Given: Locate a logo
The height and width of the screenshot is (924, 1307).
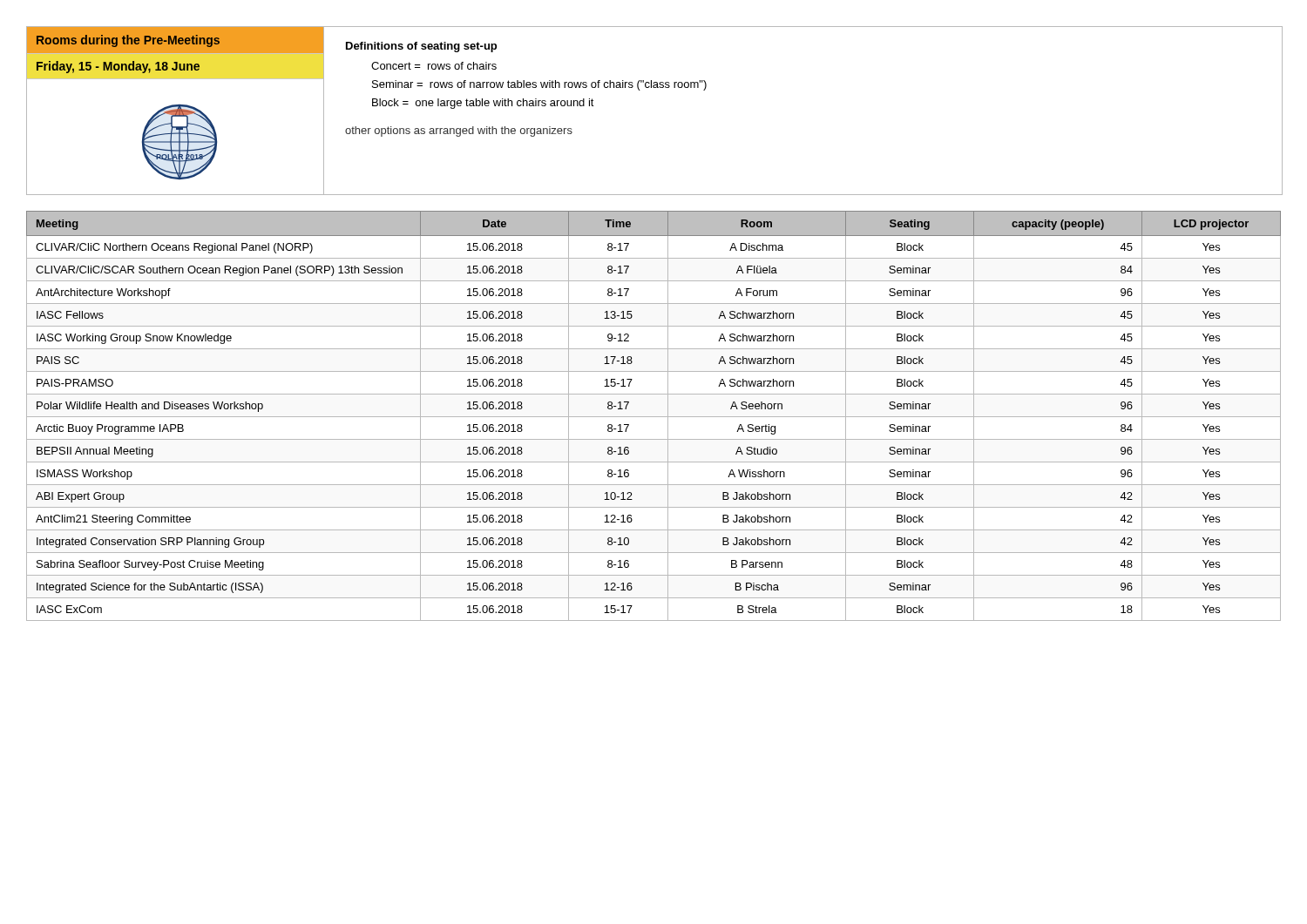Looking at the screenshot, I should coord(180,138).
